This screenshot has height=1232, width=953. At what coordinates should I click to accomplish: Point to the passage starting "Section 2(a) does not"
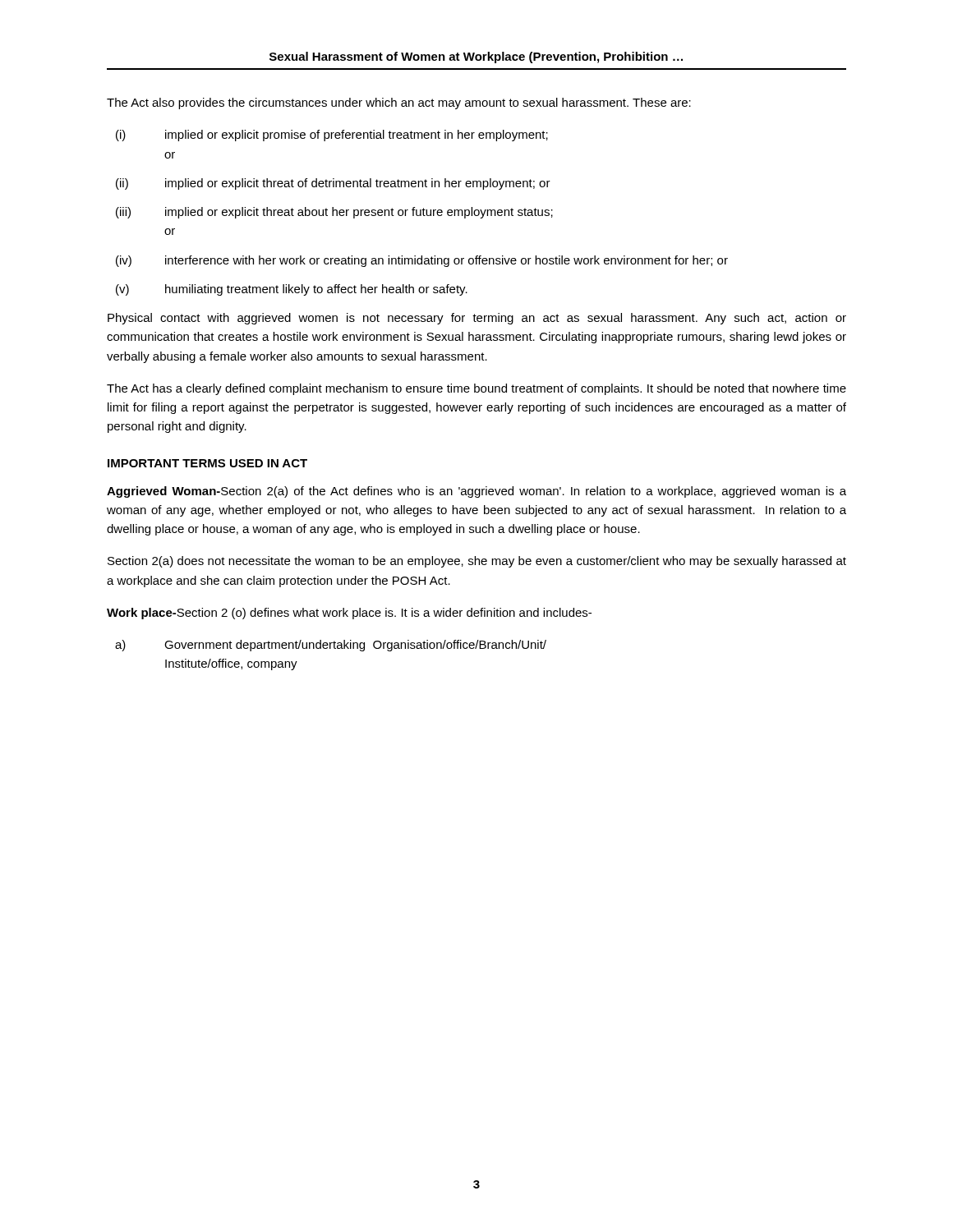tap(476, 570)
